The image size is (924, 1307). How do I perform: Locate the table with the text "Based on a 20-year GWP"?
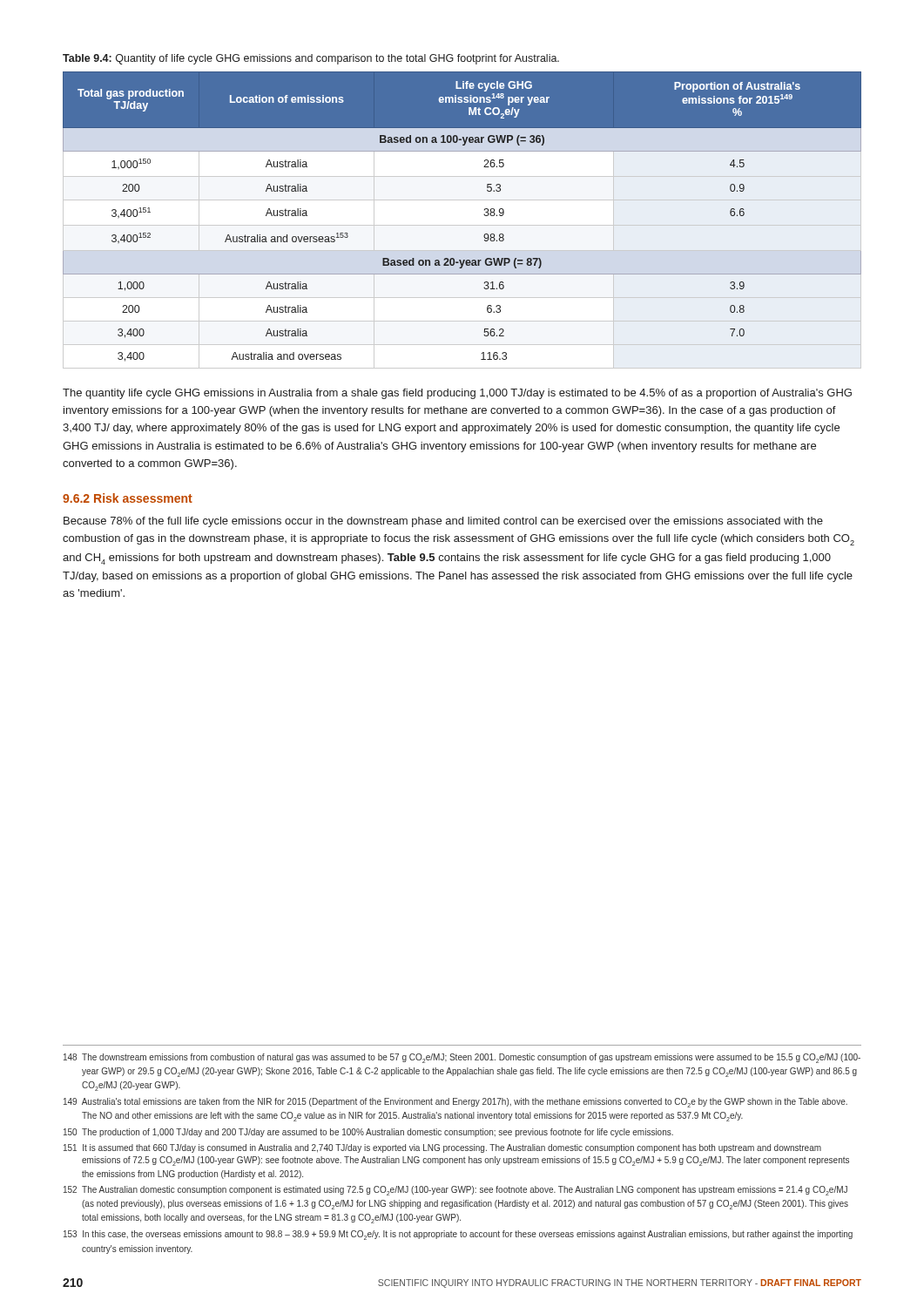point(462,220)
